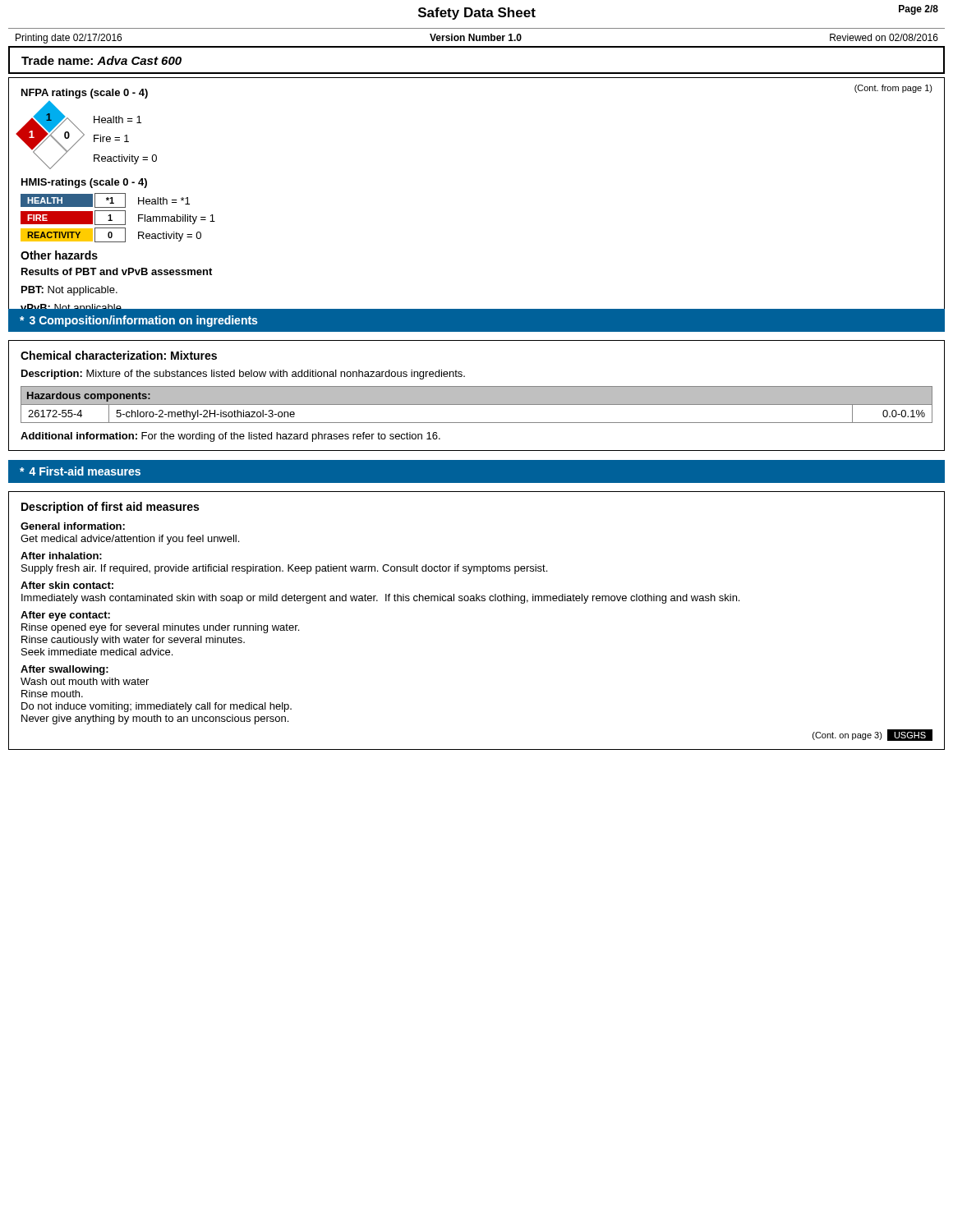
Task: Find the element starting "After swallowing: Wash out mouth"
Action: 156,694
